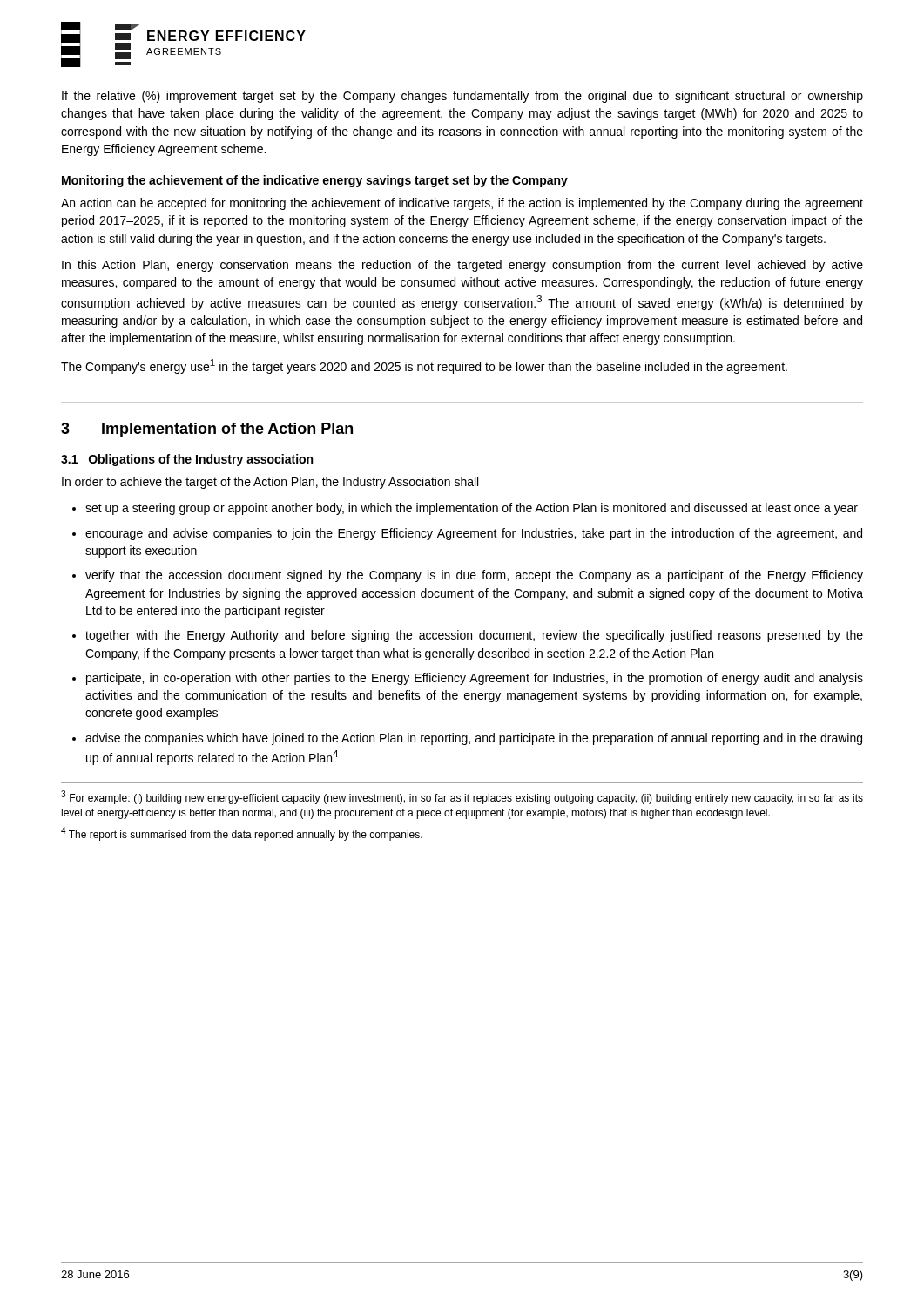Select the passage starting "3 Implementation of the Action"
The image size is (924, 1307).
[x=207, y=429]
